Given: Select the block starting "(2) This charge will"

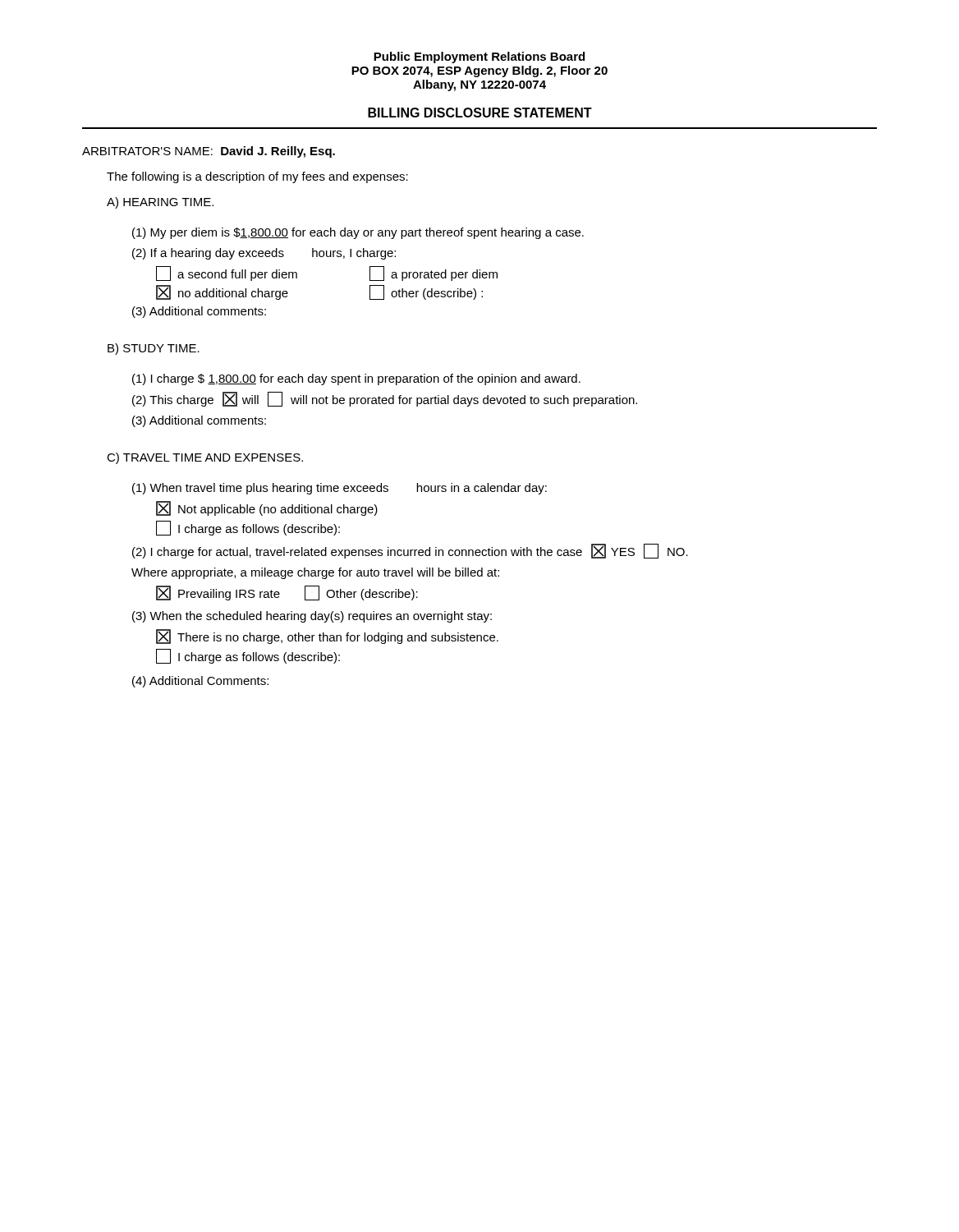Looking at the screenshot, I should tap(385, 399).
